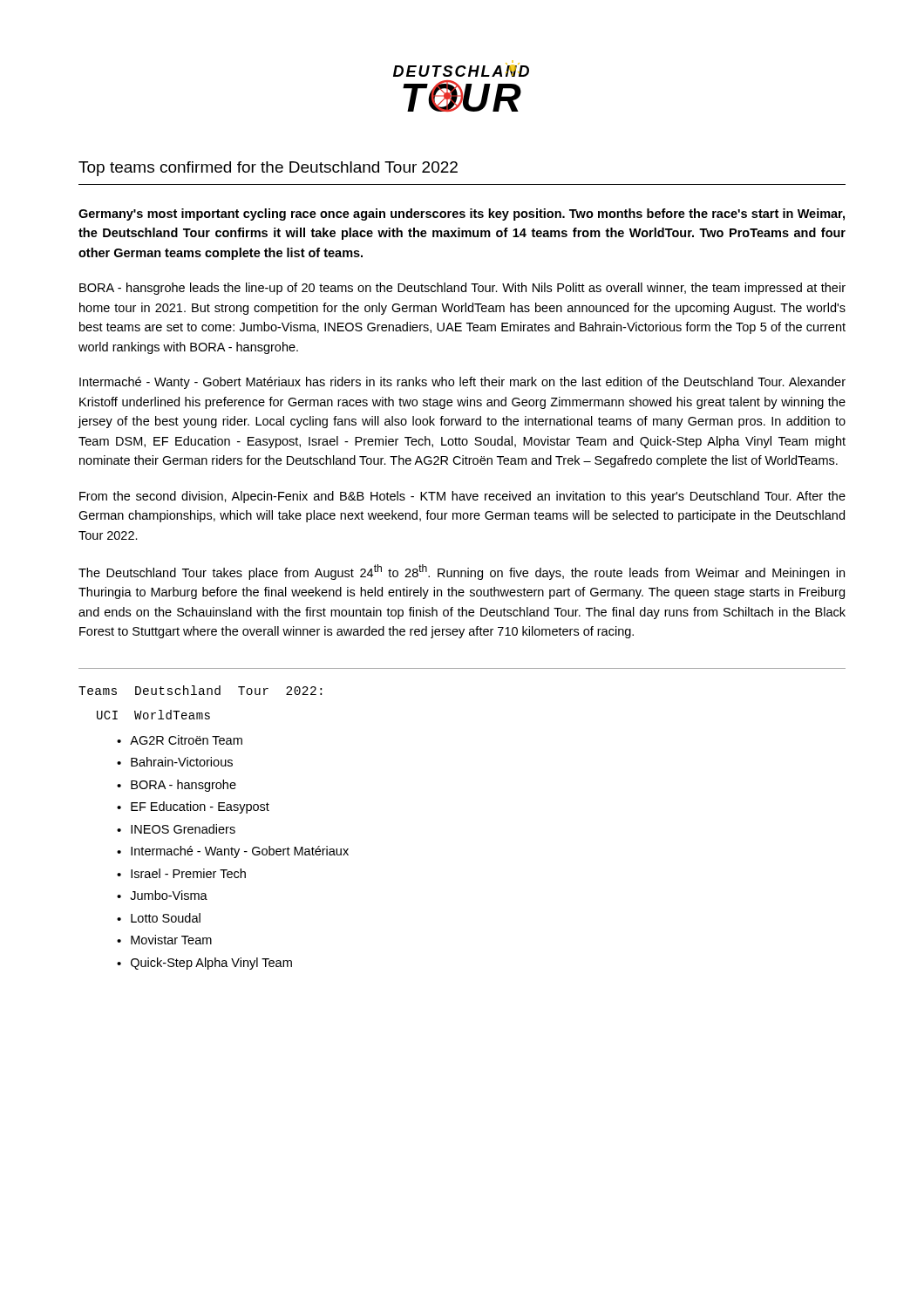Click a logo
This screenshot has height=1308, width=924.
(462, 93)
